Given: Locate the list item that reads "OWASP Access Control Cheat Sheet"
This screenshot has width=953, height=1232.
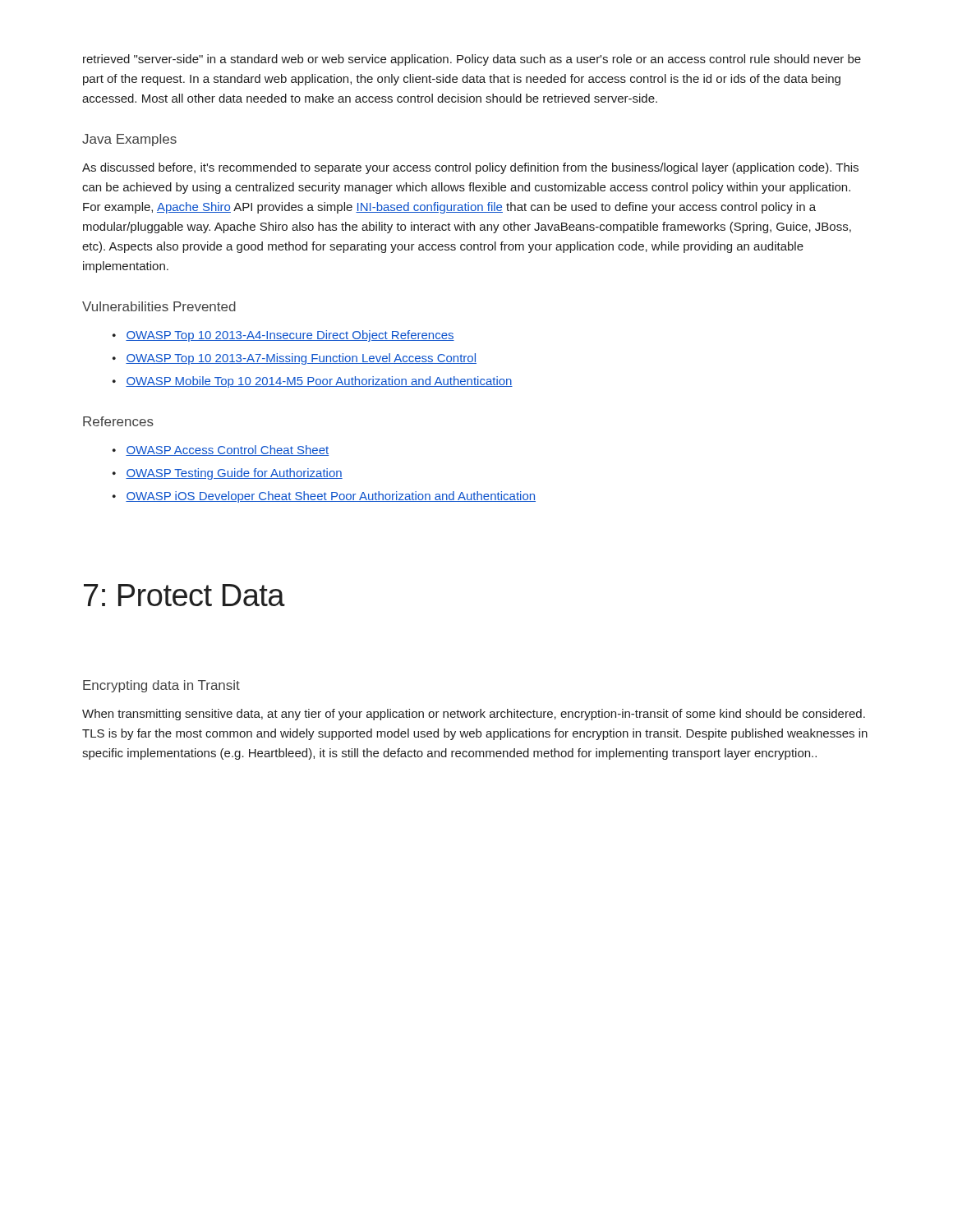Looking at the screenshot, I should click(x=227, y=450).
